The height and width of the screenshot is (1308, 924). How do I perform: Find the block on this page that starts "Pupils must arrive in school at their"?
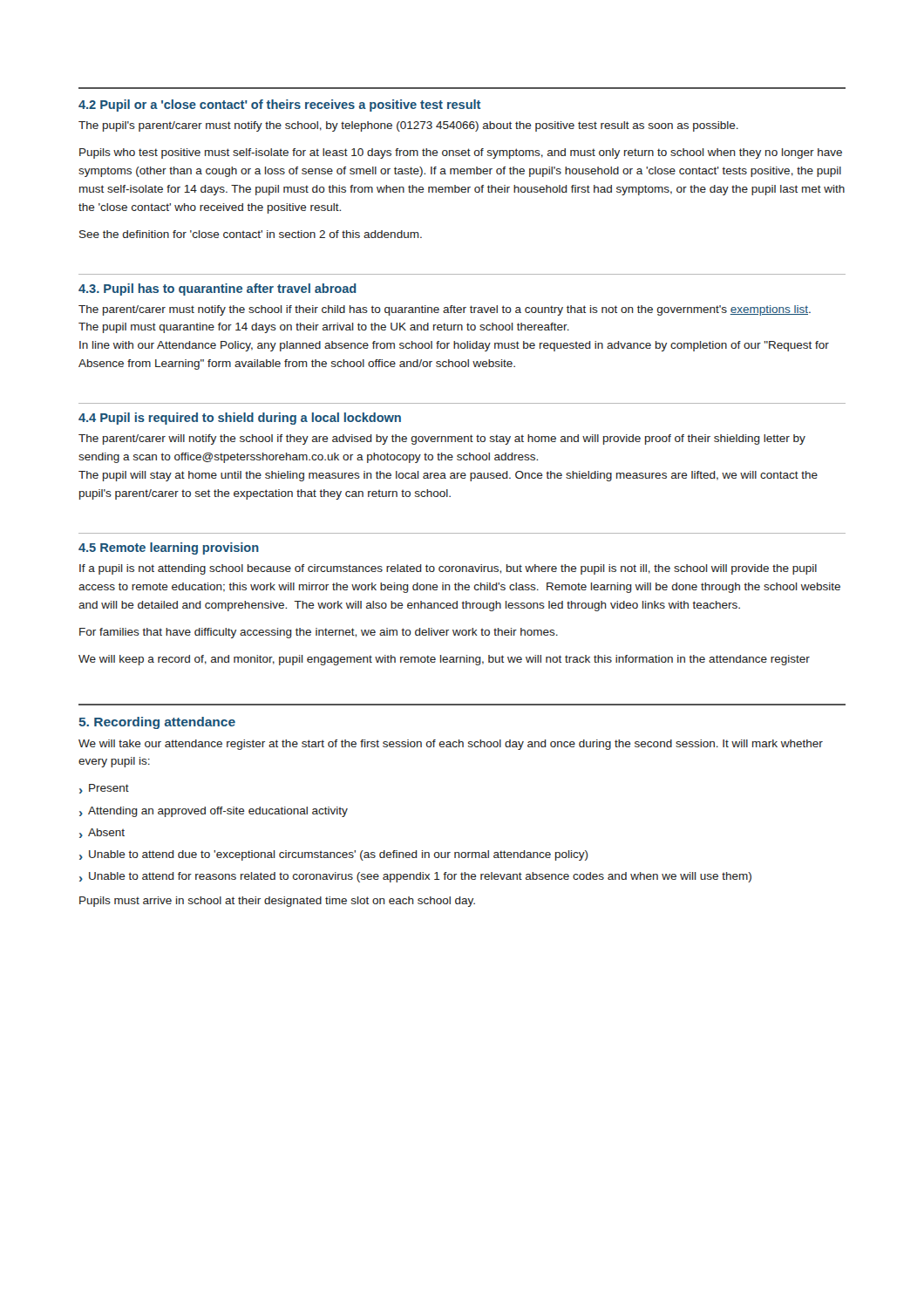click(x=277, y=900)
